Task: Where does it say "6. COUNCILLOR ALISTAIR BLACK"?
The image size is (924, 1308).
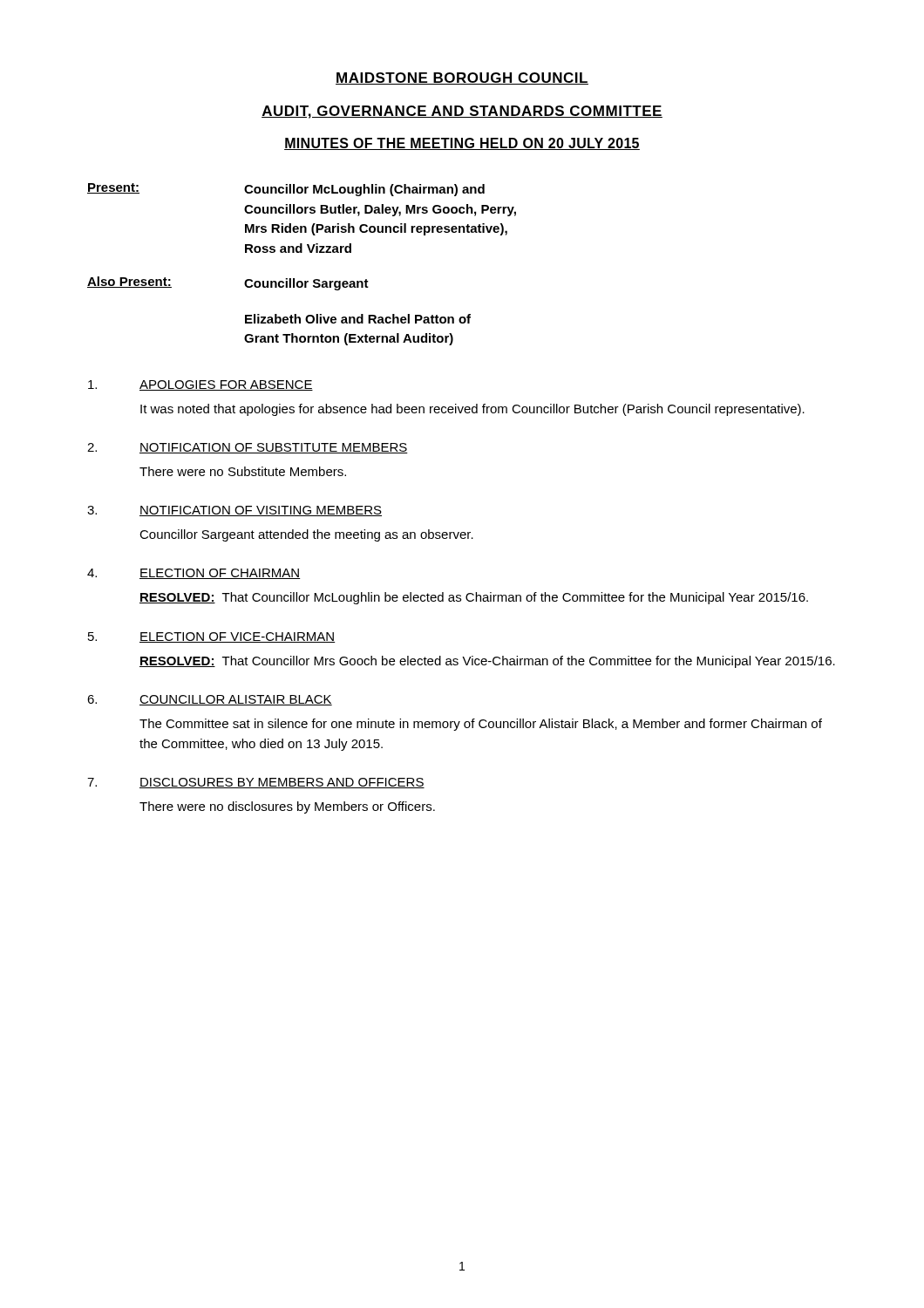Action: click(209, 699)
